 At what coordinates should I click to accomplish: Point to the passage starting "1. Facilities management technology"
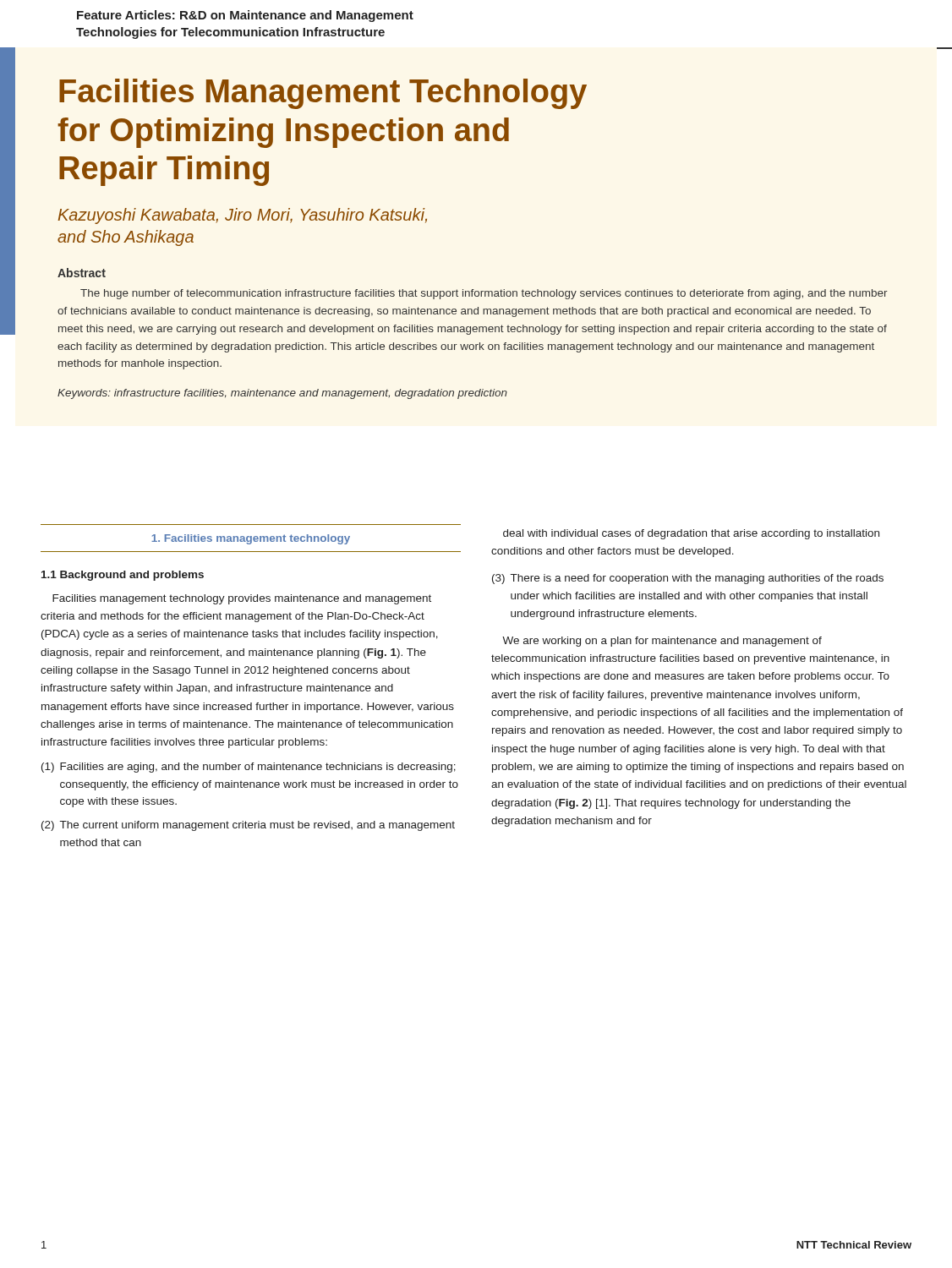click(x=251, y=538)
